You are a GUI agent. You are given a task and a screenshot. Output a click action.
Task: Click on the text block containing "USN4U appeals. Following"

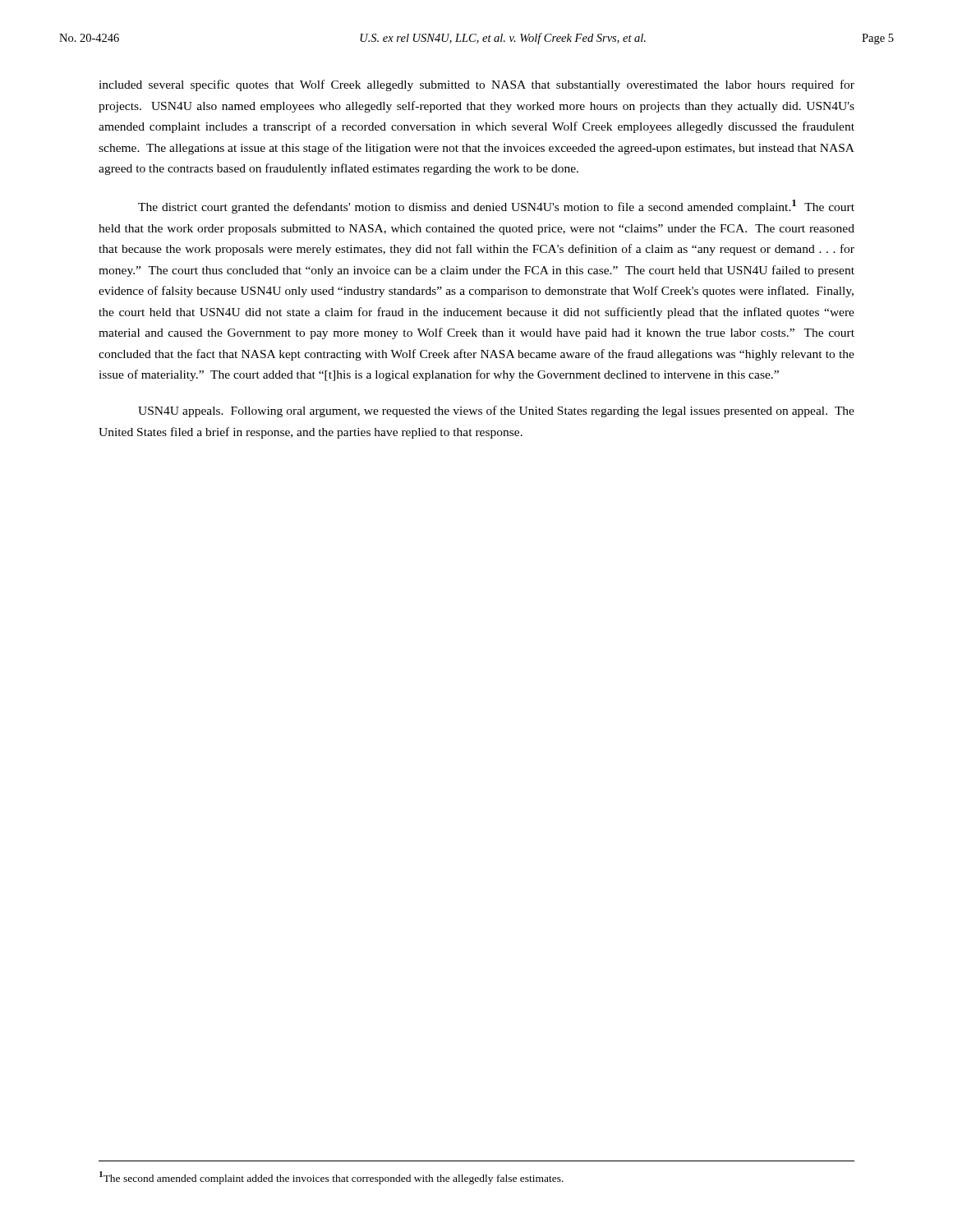476,421
